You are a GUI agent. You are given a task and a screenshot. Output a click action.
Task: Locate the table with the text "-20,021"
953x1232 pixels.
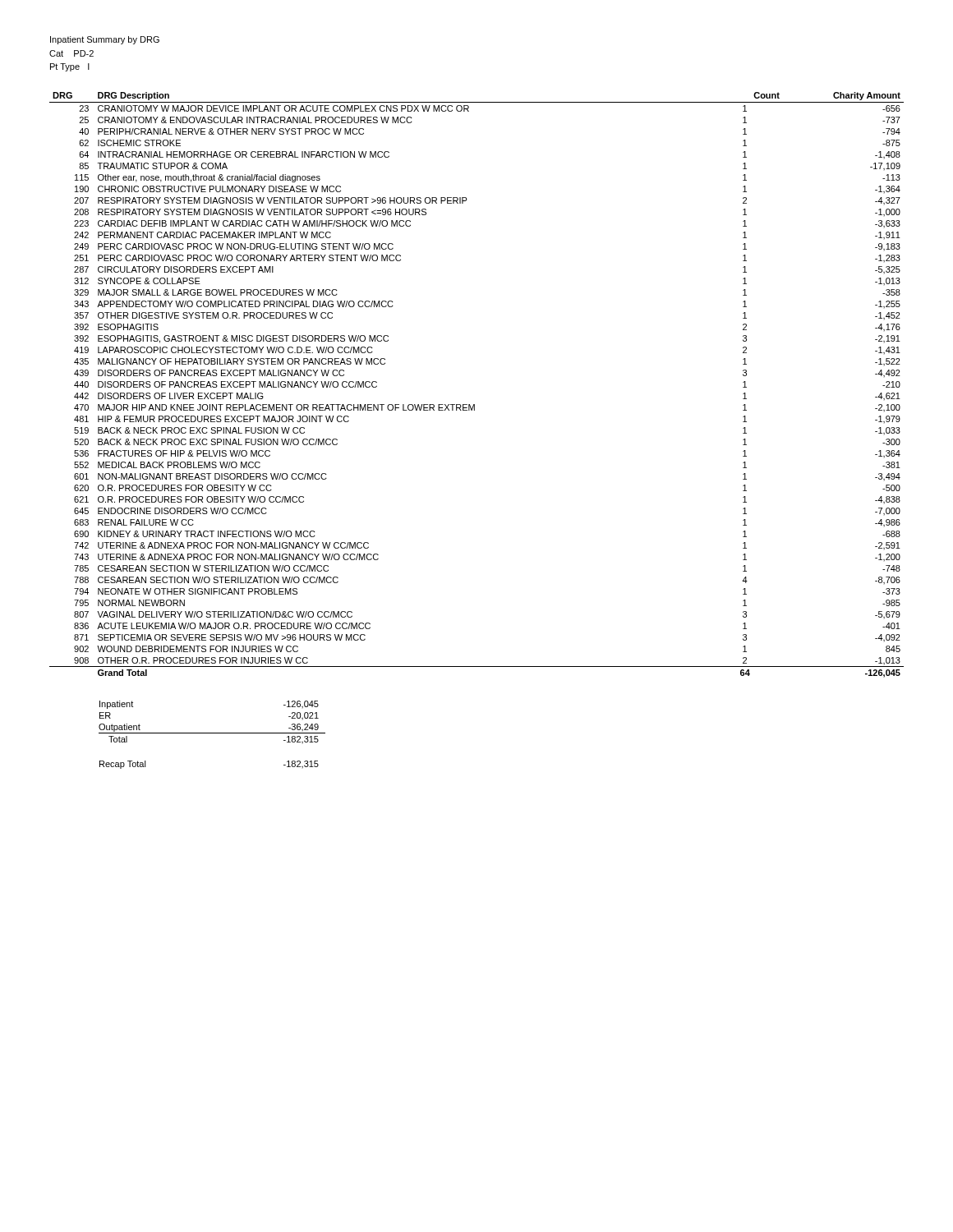501,721
